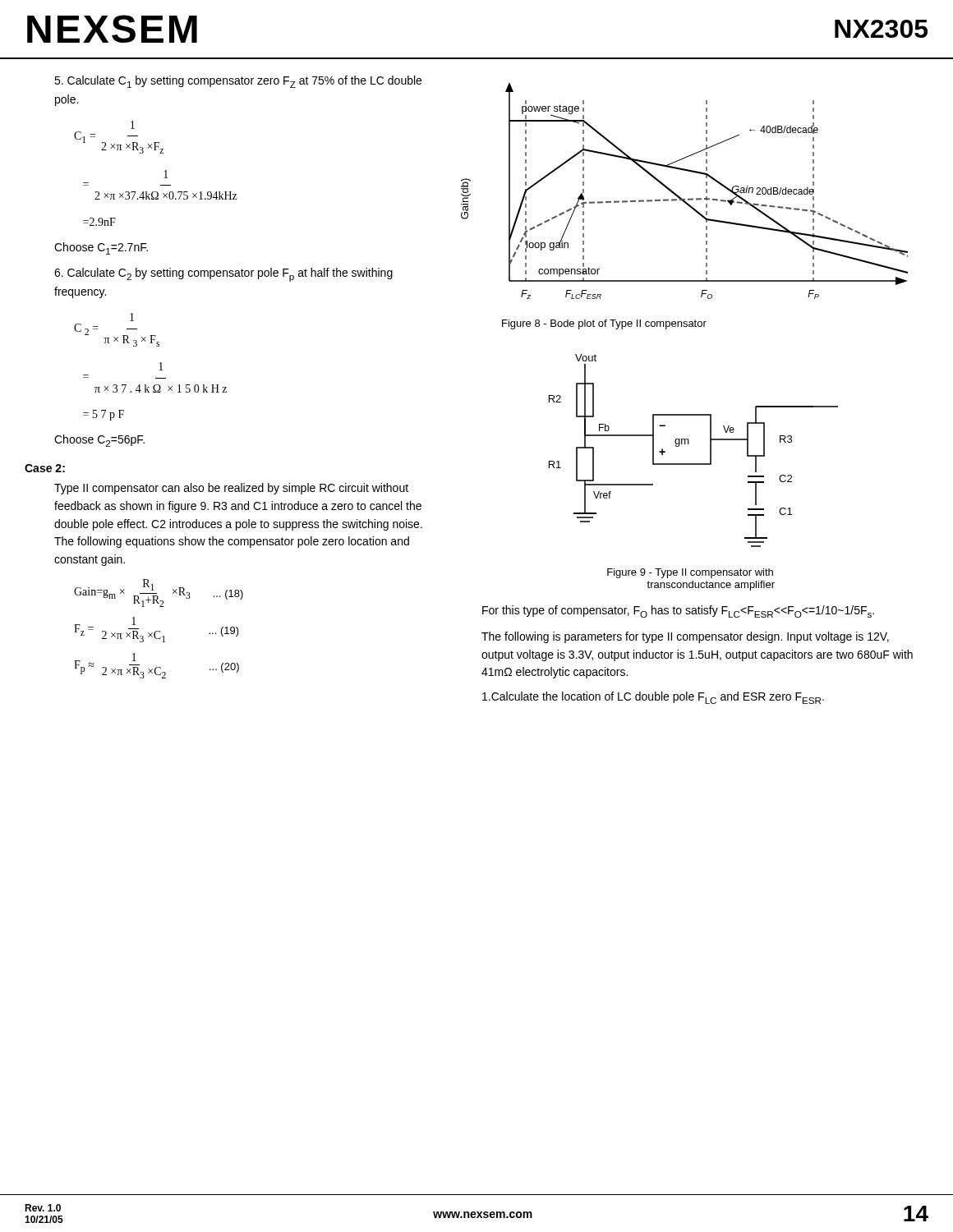Find the formula on this page that starts "Gain=gm × R1 R1+R2 ×R3 ... (18)"
The image size is (953, 1232).
tap(251, 629)
